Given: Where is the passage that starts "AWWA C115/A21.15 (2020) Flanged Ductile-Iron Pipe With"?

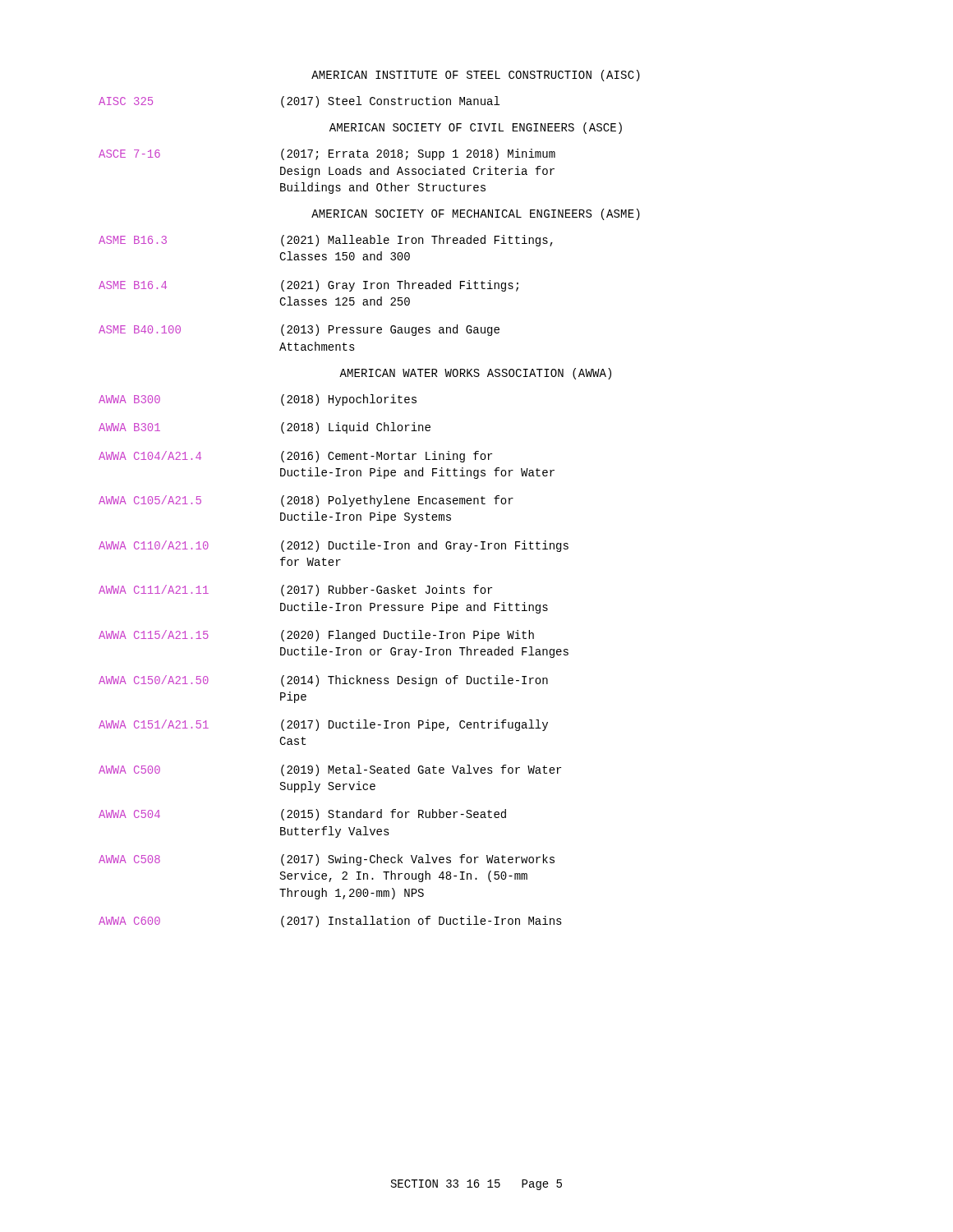Looking at the screenshot, I should [x=476, y=644].
